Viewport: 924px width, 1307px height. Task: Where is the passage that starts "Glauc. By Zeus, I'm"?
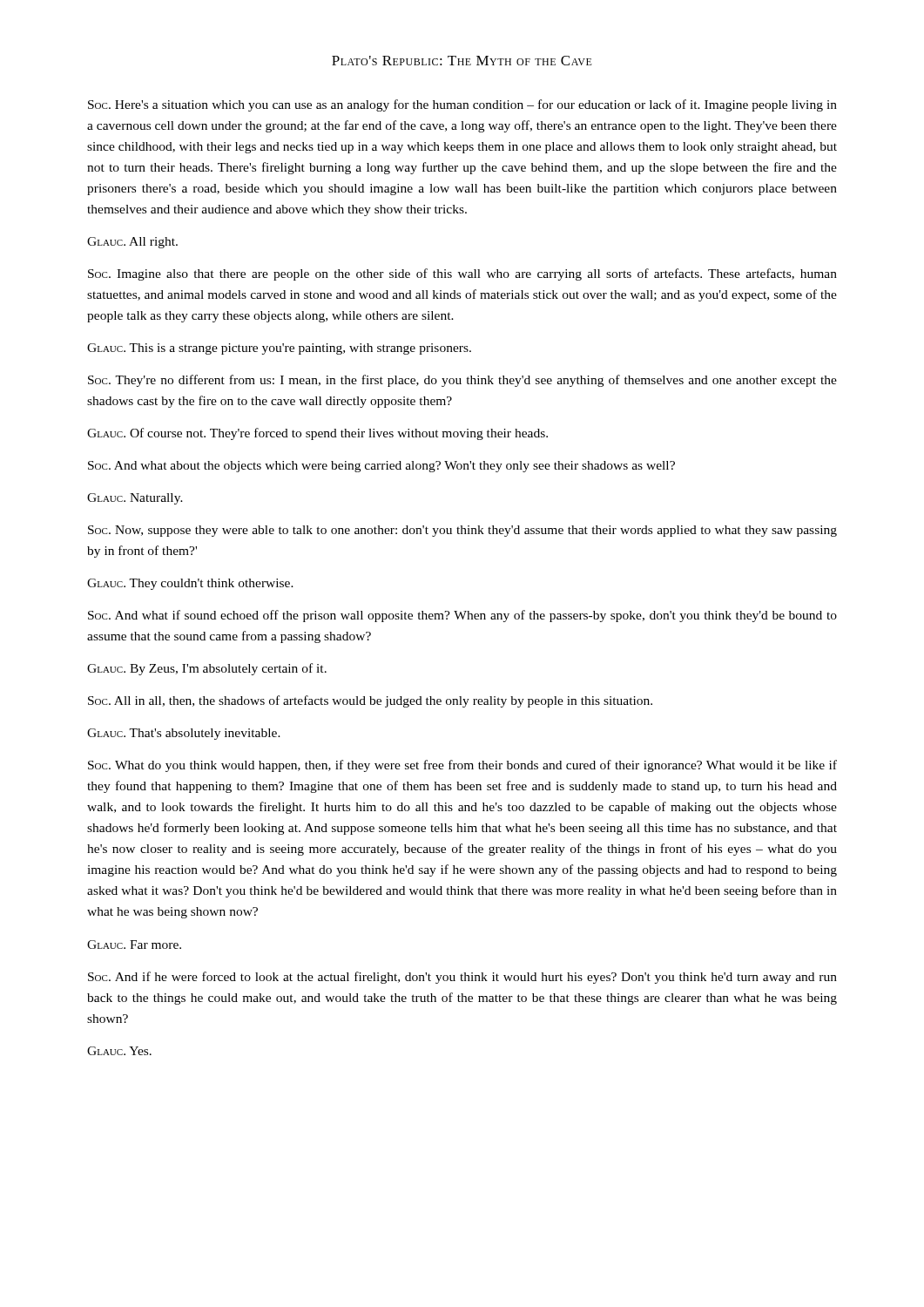207,668
